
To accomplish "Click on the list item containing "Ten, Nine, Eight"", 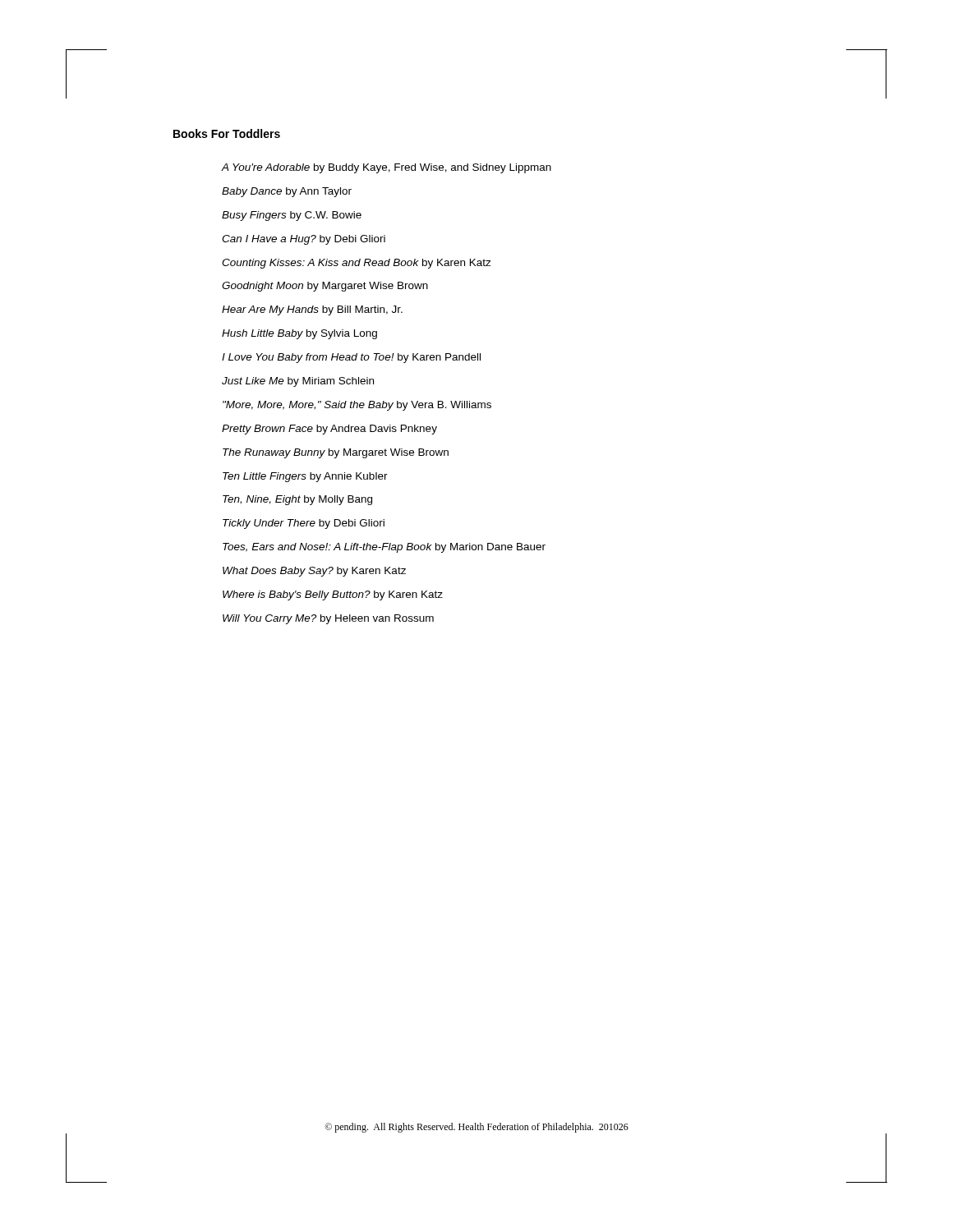I will (297, 499).
